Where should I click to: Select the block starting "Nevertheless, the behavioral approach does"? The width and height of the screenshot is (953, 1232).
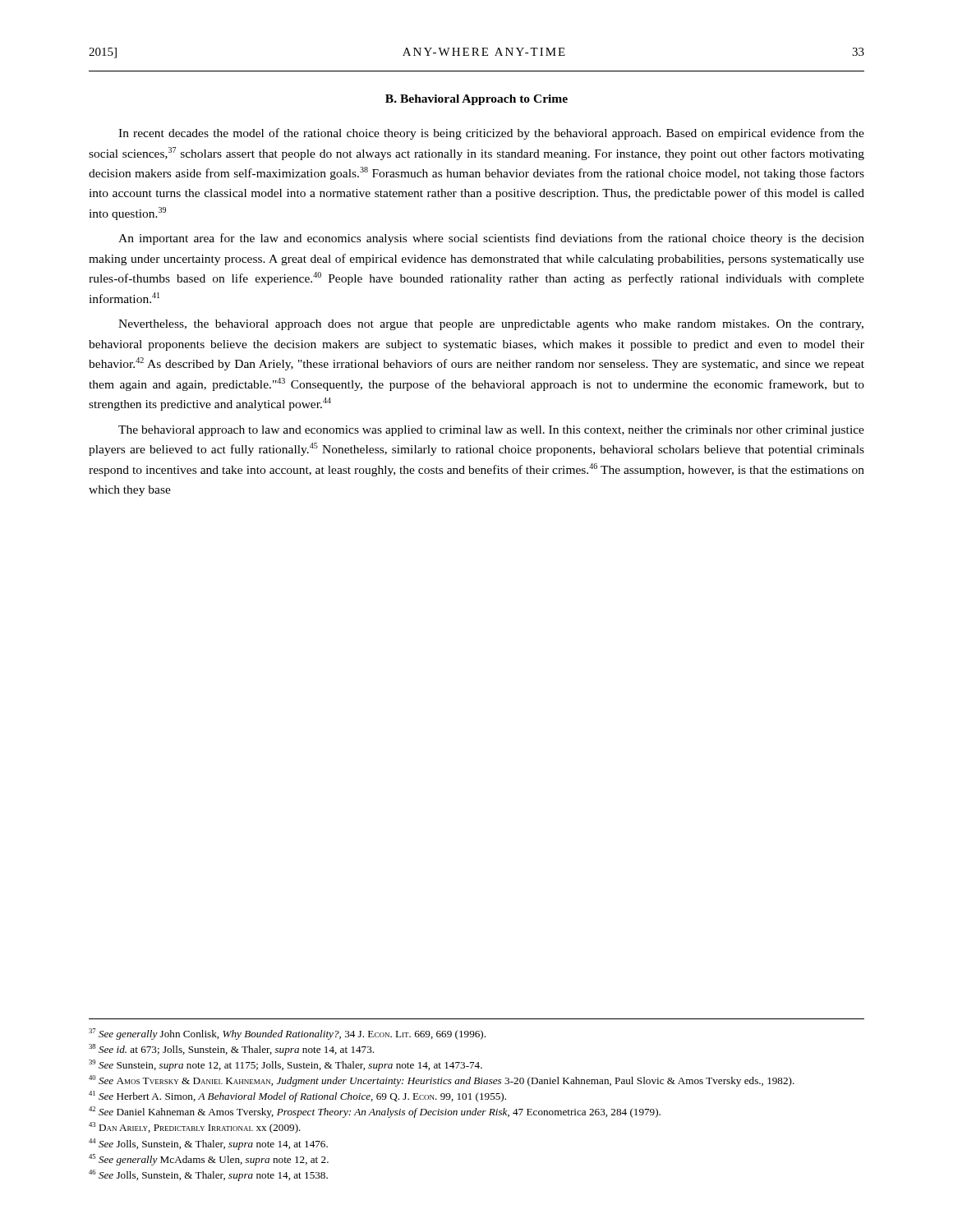(476, 364)
